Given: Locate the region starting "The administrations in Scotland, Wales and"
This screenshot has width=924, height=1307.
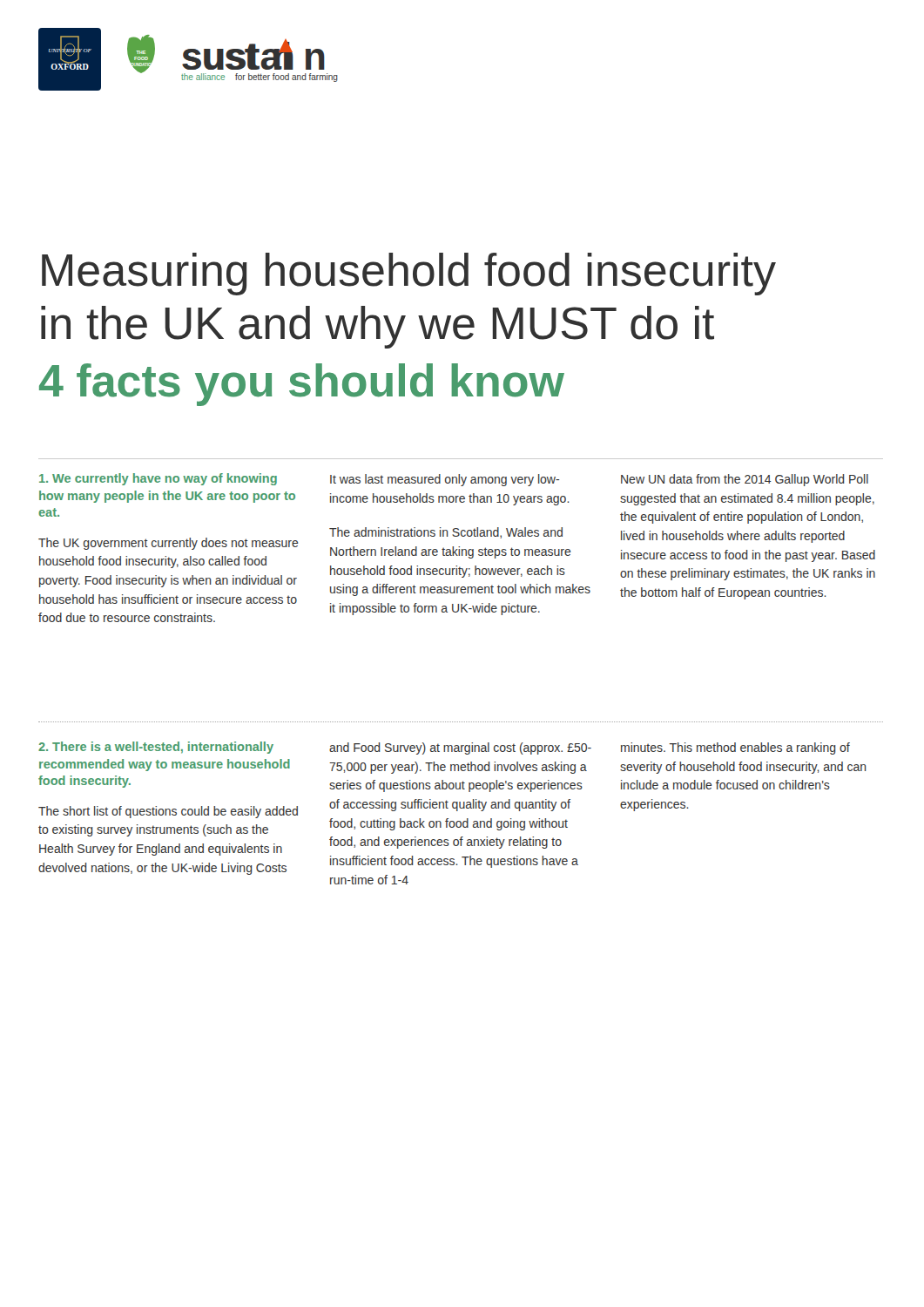Looking at the screenshot, I should [x=460, y=571].
